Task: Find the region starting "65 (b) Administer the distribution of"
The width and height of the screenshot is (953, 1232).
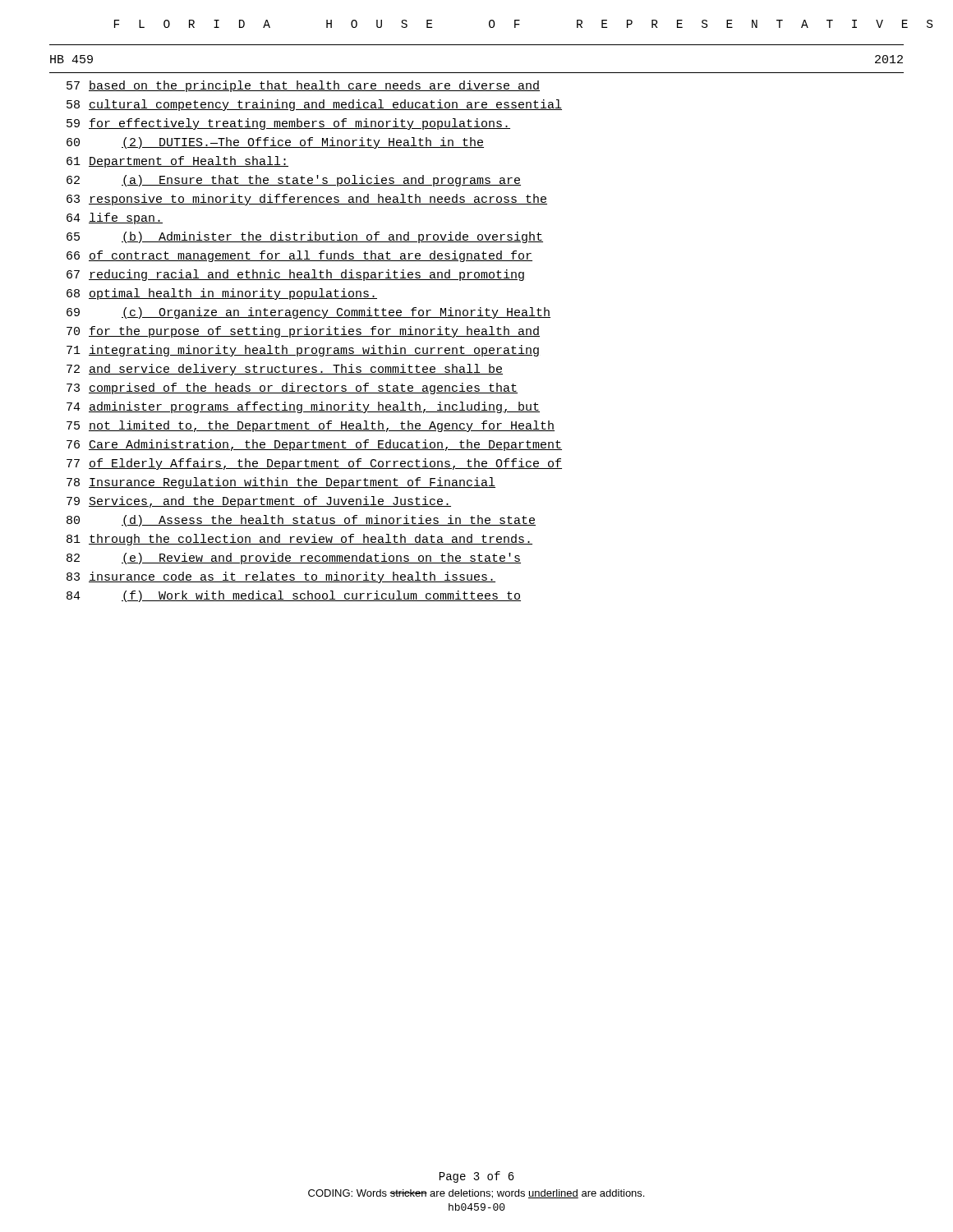Action: pyautogui.click(x=476, y=238)
